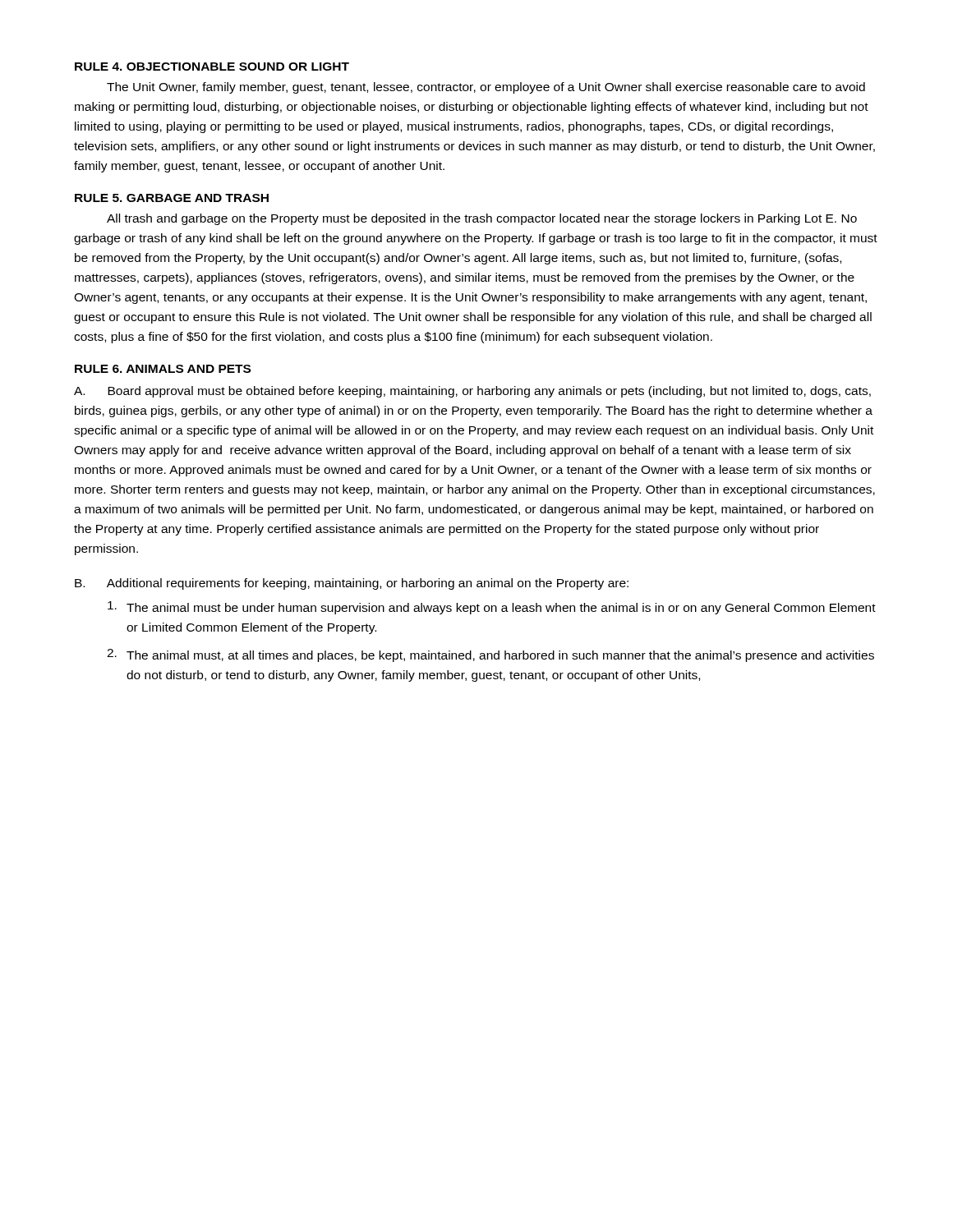Click on the region starting "2. The animal must, at all times"

click(493, 666)
